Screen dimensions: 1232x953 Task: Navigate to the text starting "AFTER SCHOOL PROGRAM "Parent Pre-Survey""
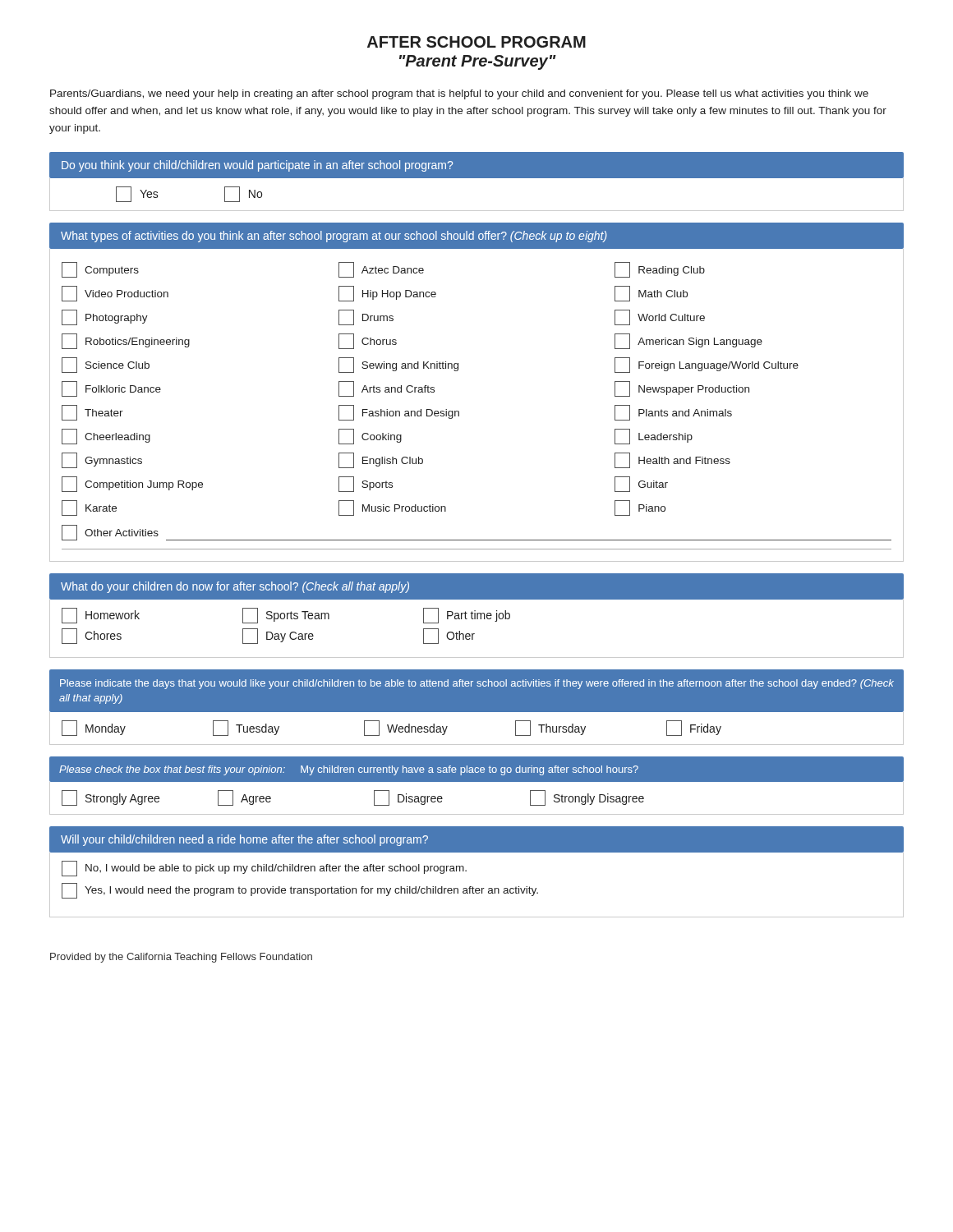(x=476, y=52)
